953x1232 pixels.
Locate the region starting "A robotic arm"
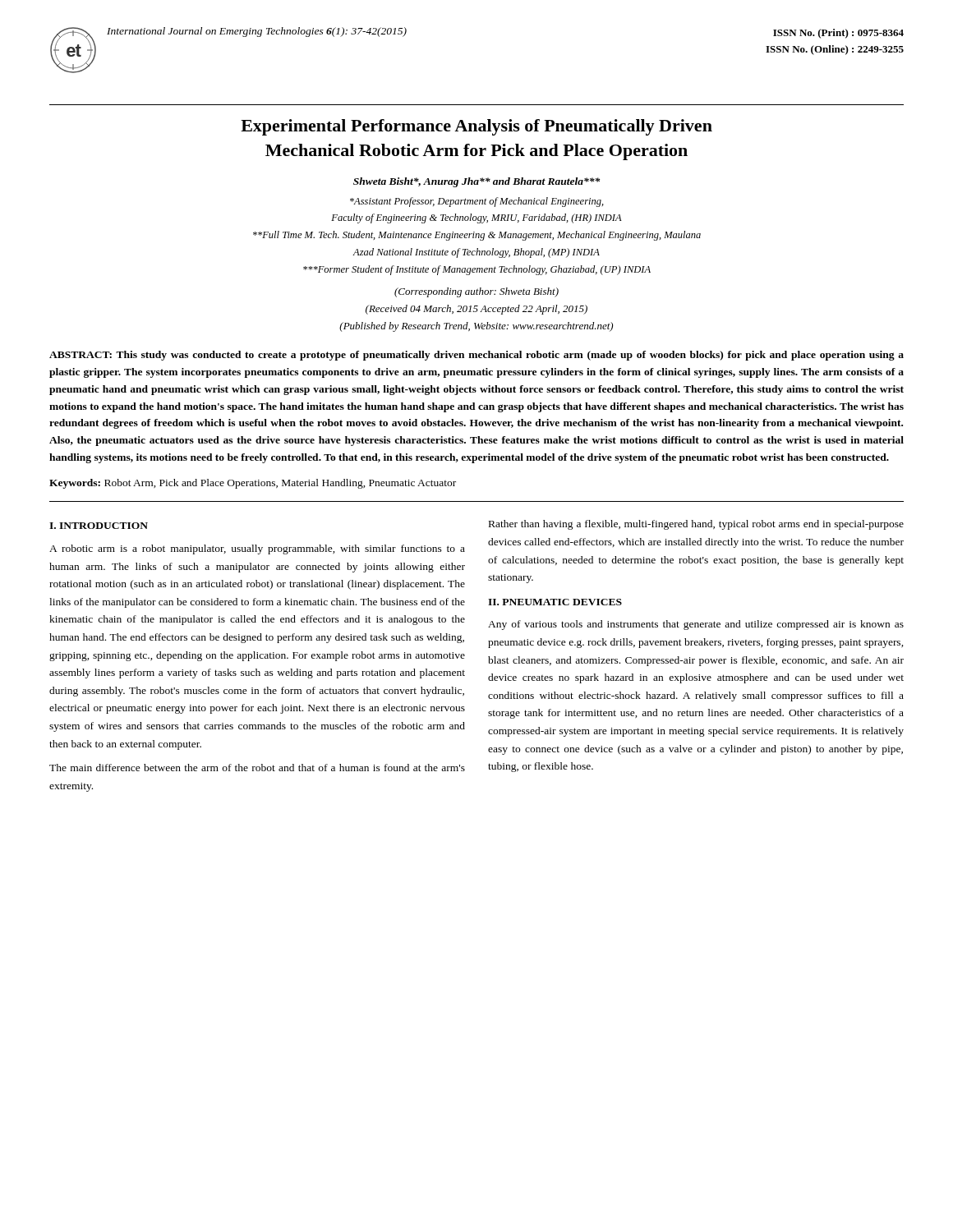tap(257, 667)
